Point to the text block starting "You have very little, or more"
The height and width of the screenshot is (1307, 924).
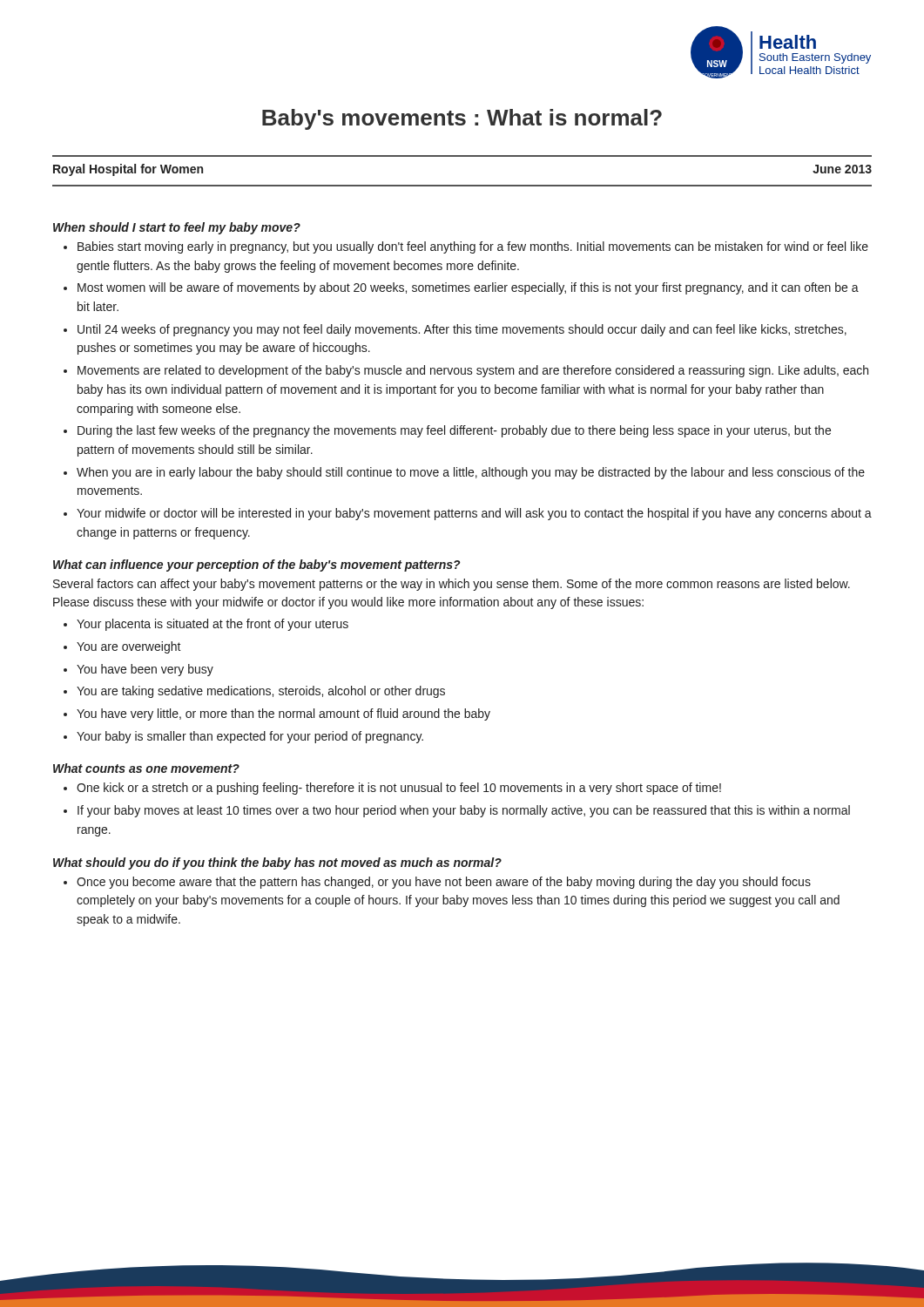click(283, 714)
